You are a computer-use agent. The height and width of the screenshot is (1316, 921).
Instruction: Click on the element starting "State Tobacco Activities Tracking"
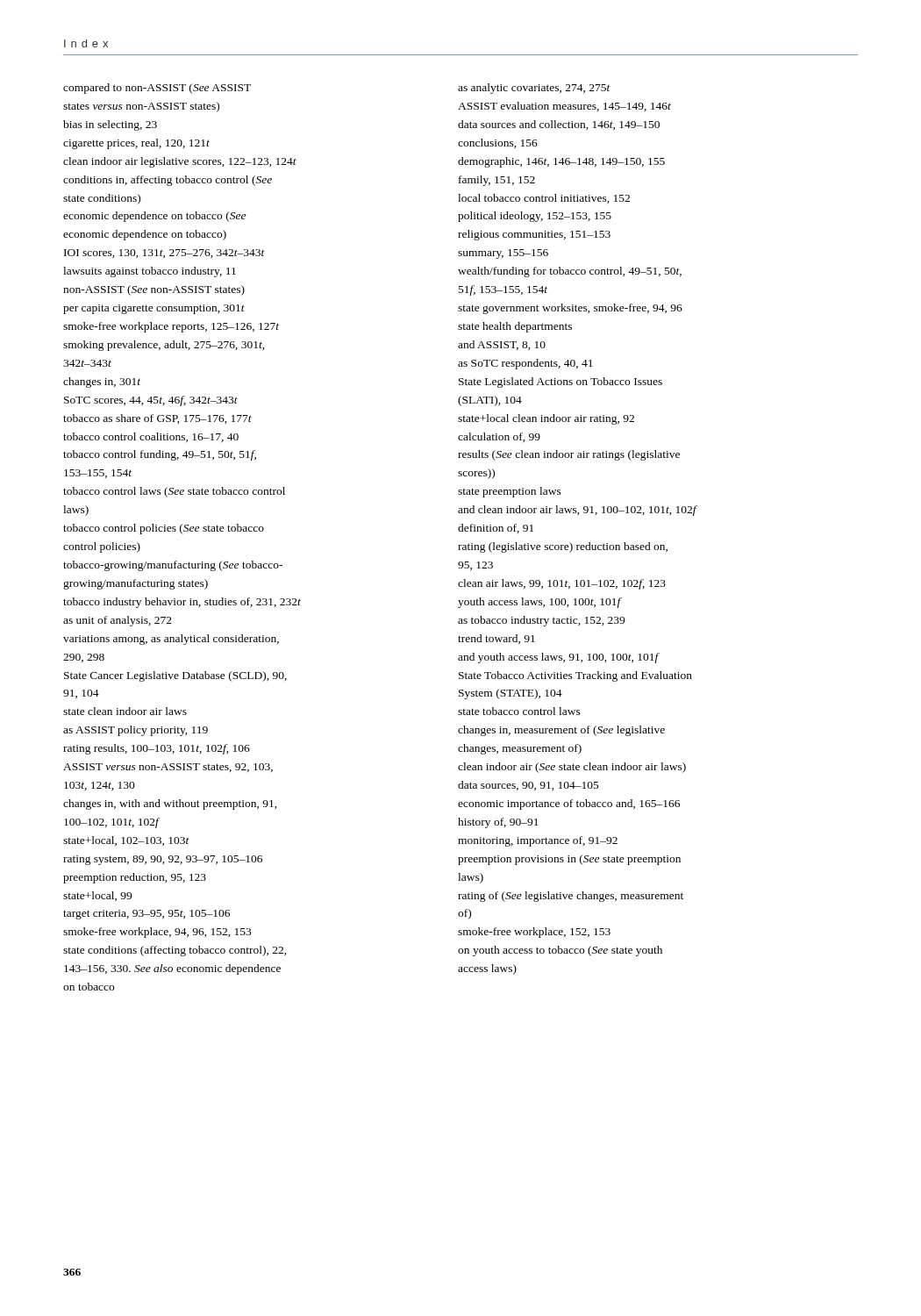point(646,685)
